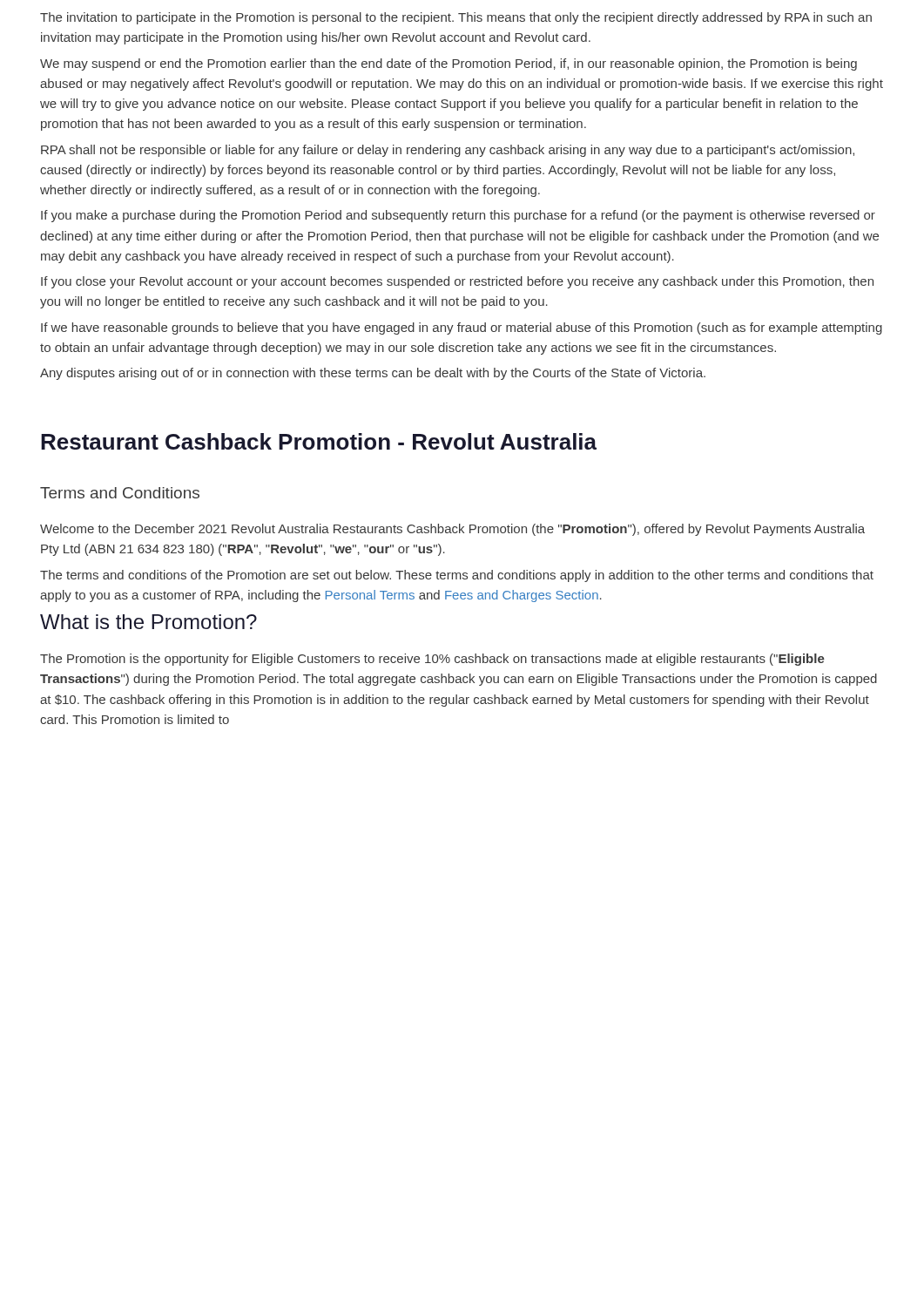The image size is (924, 1307).
Task: Point to the block beginning "The terms and conditions of"
Action: click(x=457, y=584)
